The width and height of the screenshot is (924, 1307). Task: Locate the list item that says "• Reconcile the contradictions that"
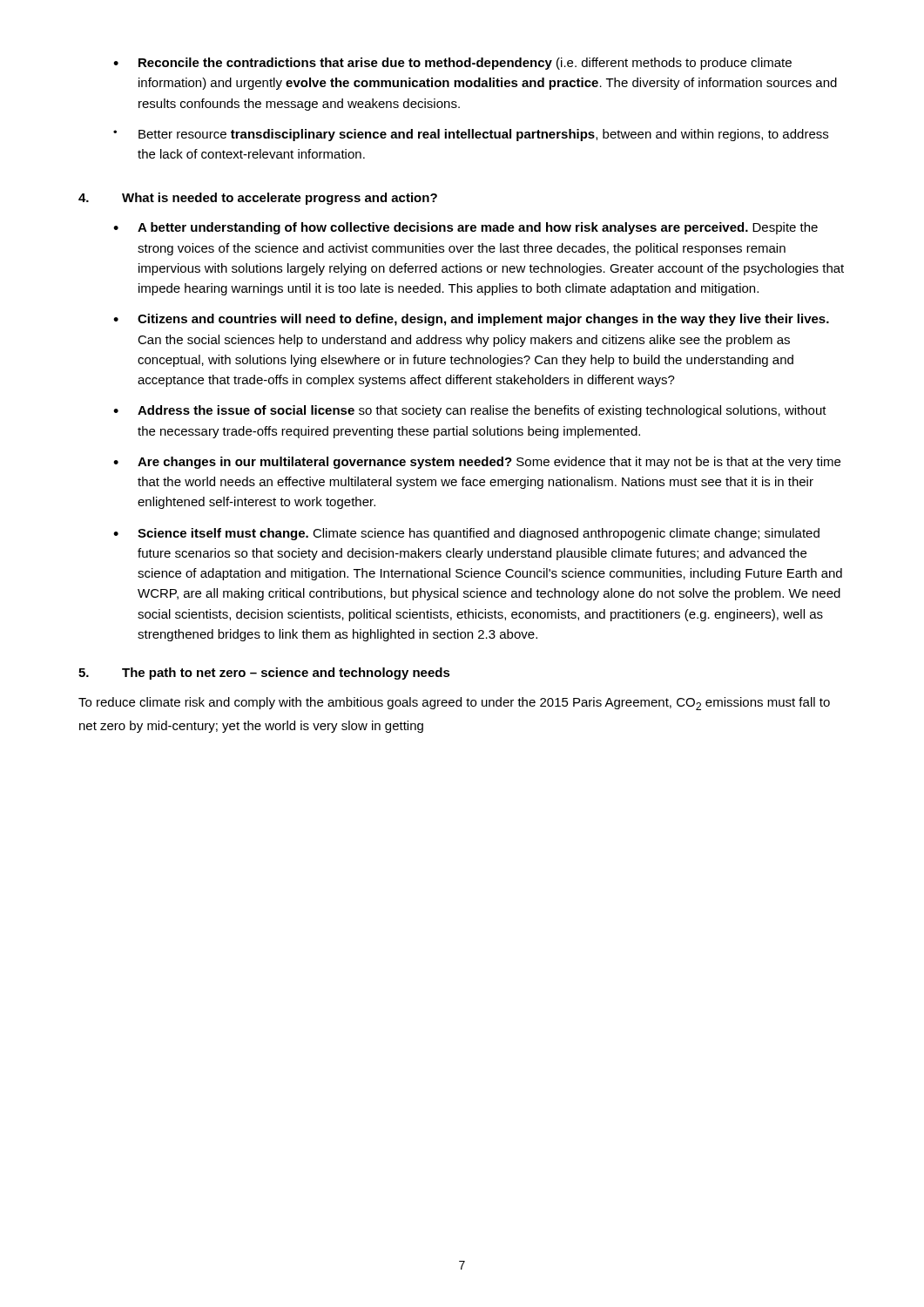point(479,83)
